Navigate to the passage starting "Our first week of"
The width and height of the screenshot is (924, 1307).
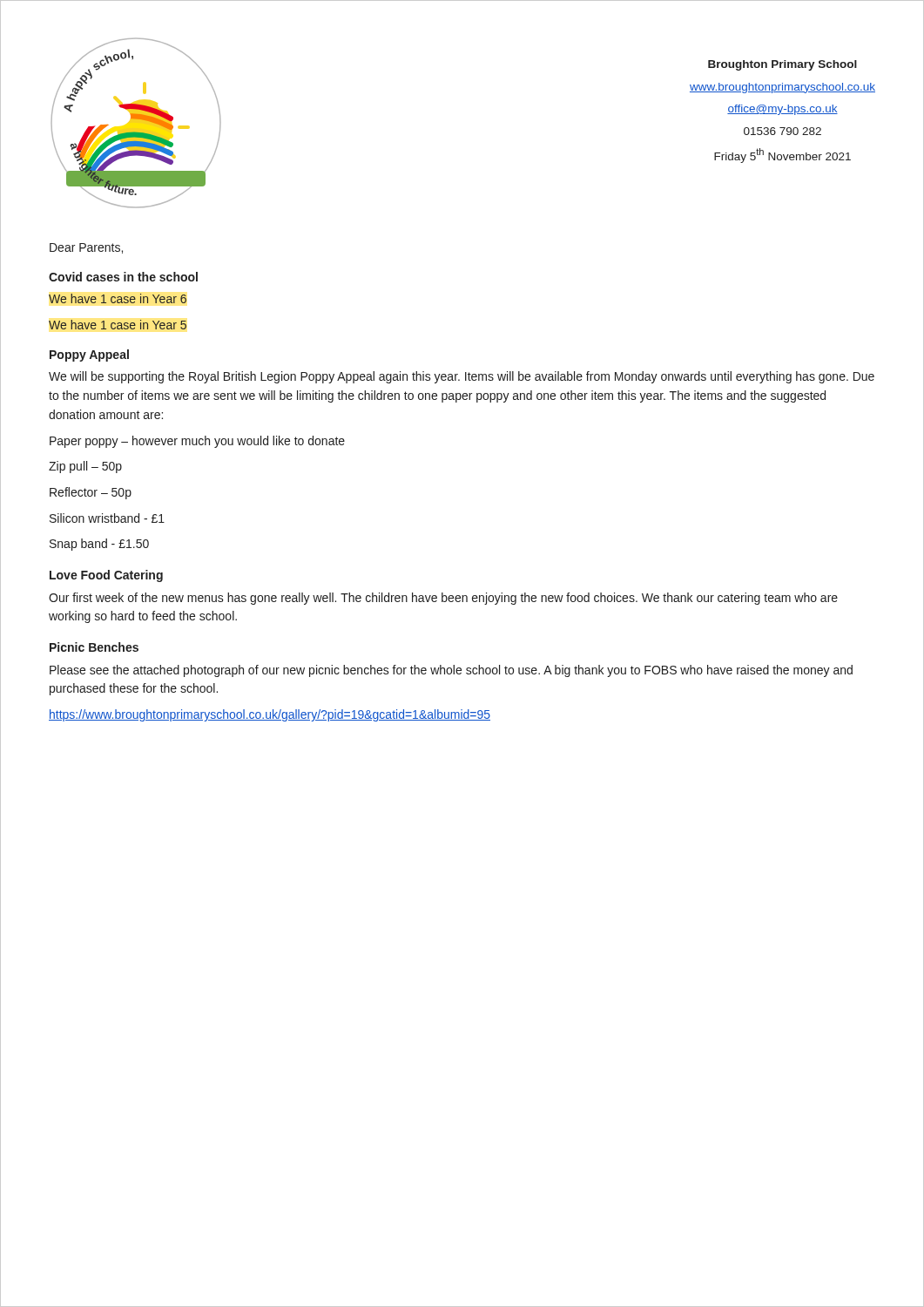tap(462, 608)
